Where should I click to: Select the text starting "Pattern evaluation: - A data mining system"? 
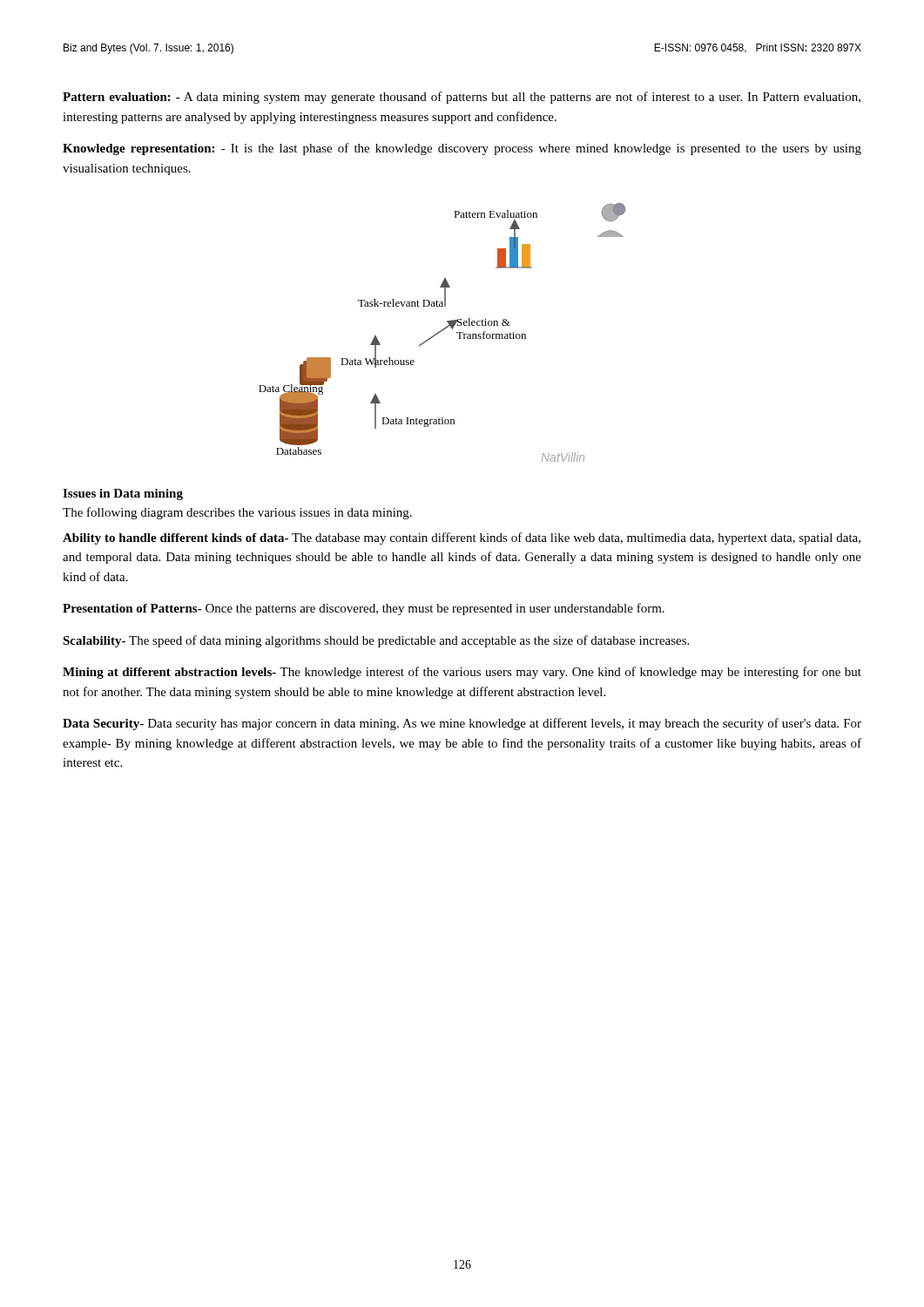pos(462,107)
